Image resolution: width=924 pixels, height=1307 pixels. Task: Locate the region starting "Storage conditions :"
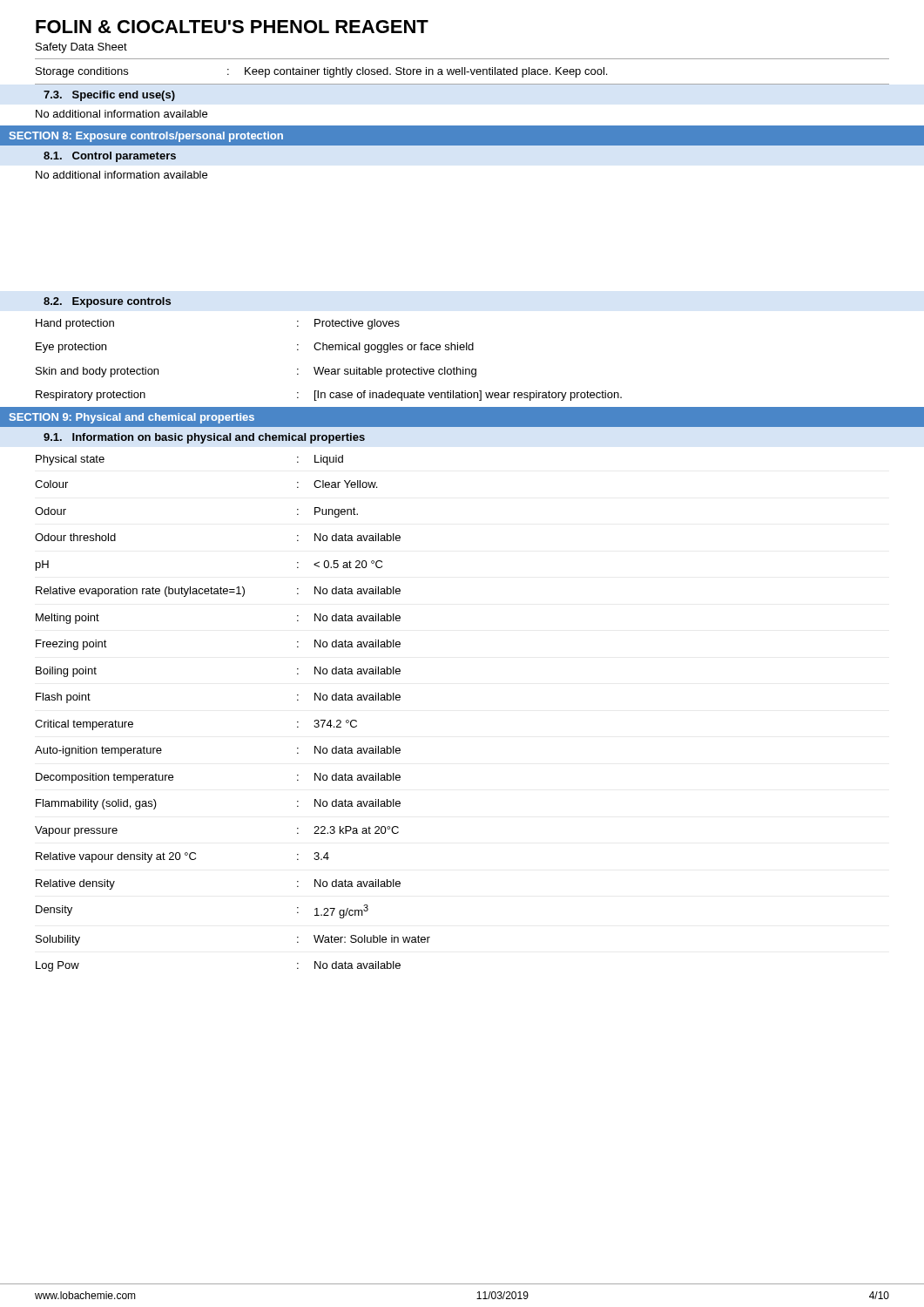(x=462, y=71)
